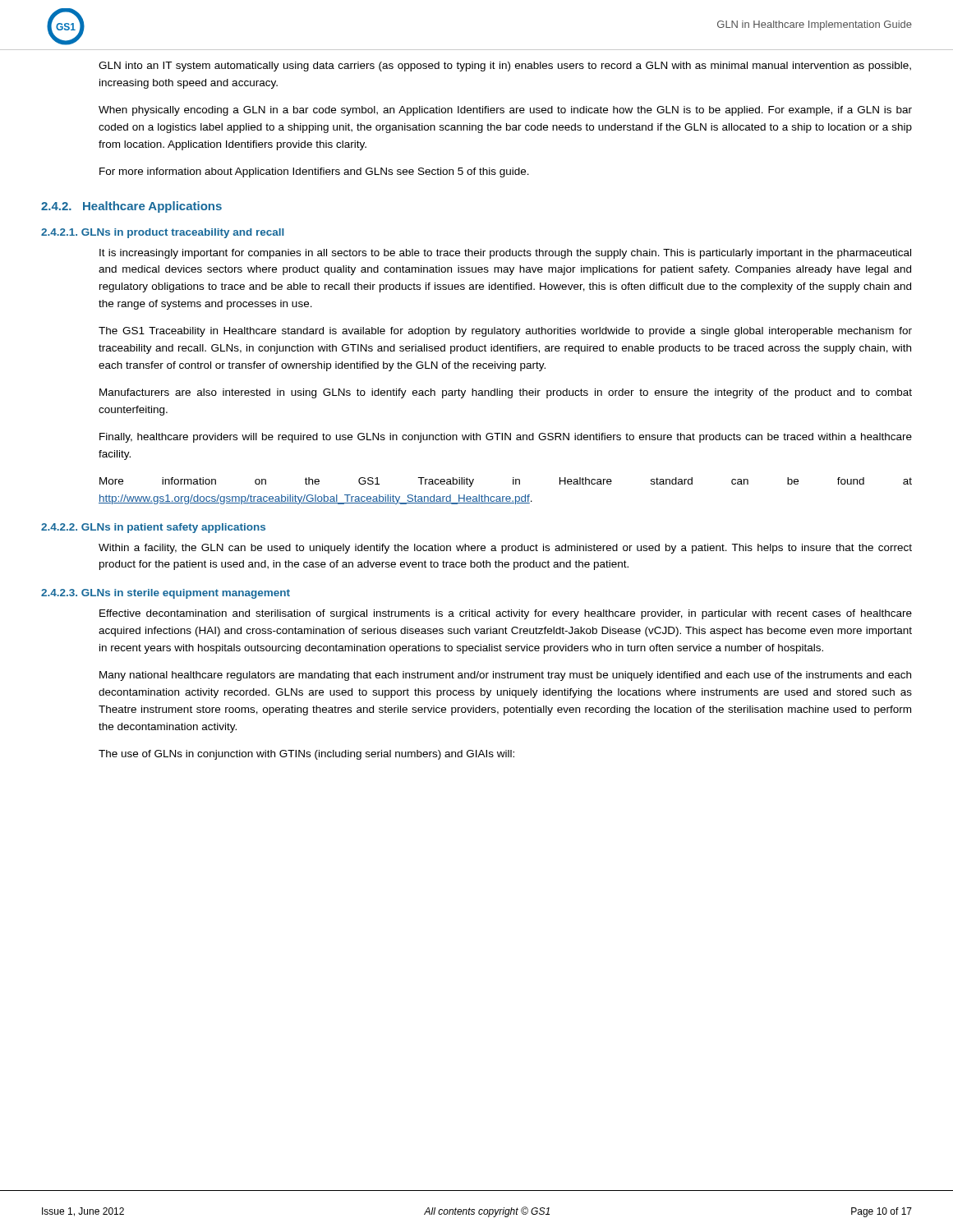Click where it says "2.4.2.1. GLNs in product traceability and recall"

click(x=163, y=232)
